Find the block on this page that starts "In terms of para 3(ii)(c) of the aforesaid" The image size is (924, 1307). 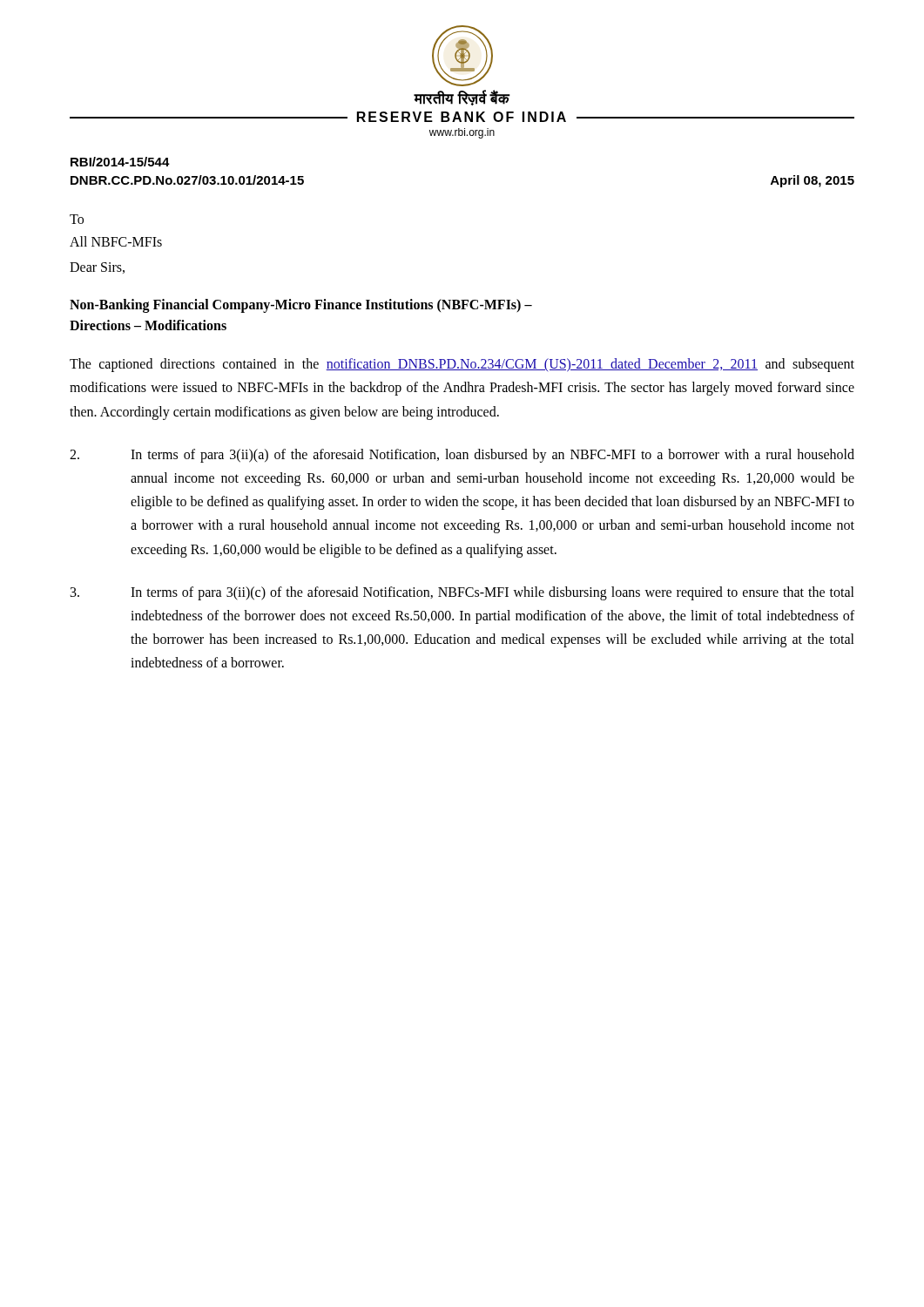point(462,627)
